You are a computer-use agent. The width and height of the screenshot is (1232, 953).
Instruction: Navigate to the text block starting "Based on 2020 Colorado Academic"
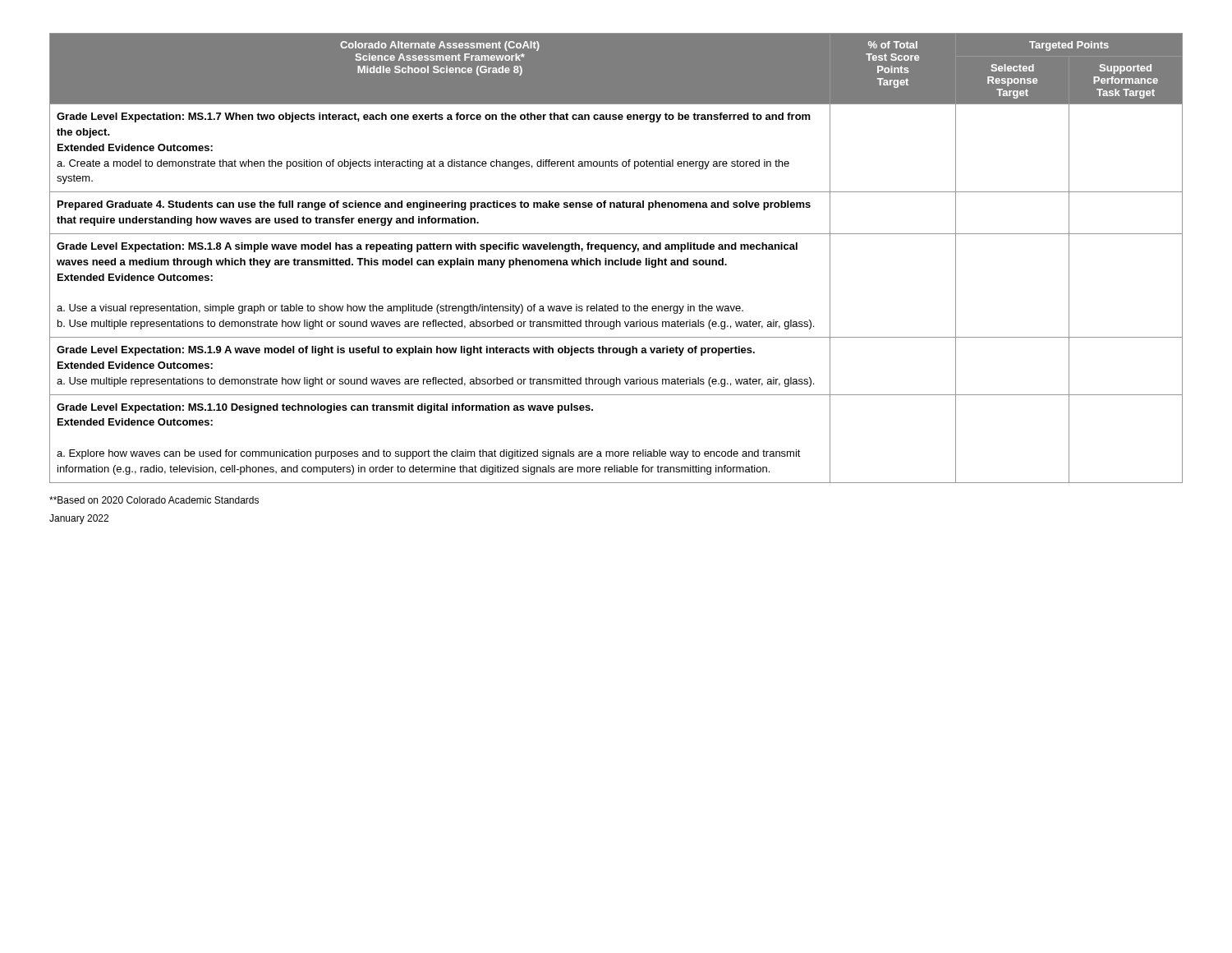pyautogui.click(x=154, y=500)
